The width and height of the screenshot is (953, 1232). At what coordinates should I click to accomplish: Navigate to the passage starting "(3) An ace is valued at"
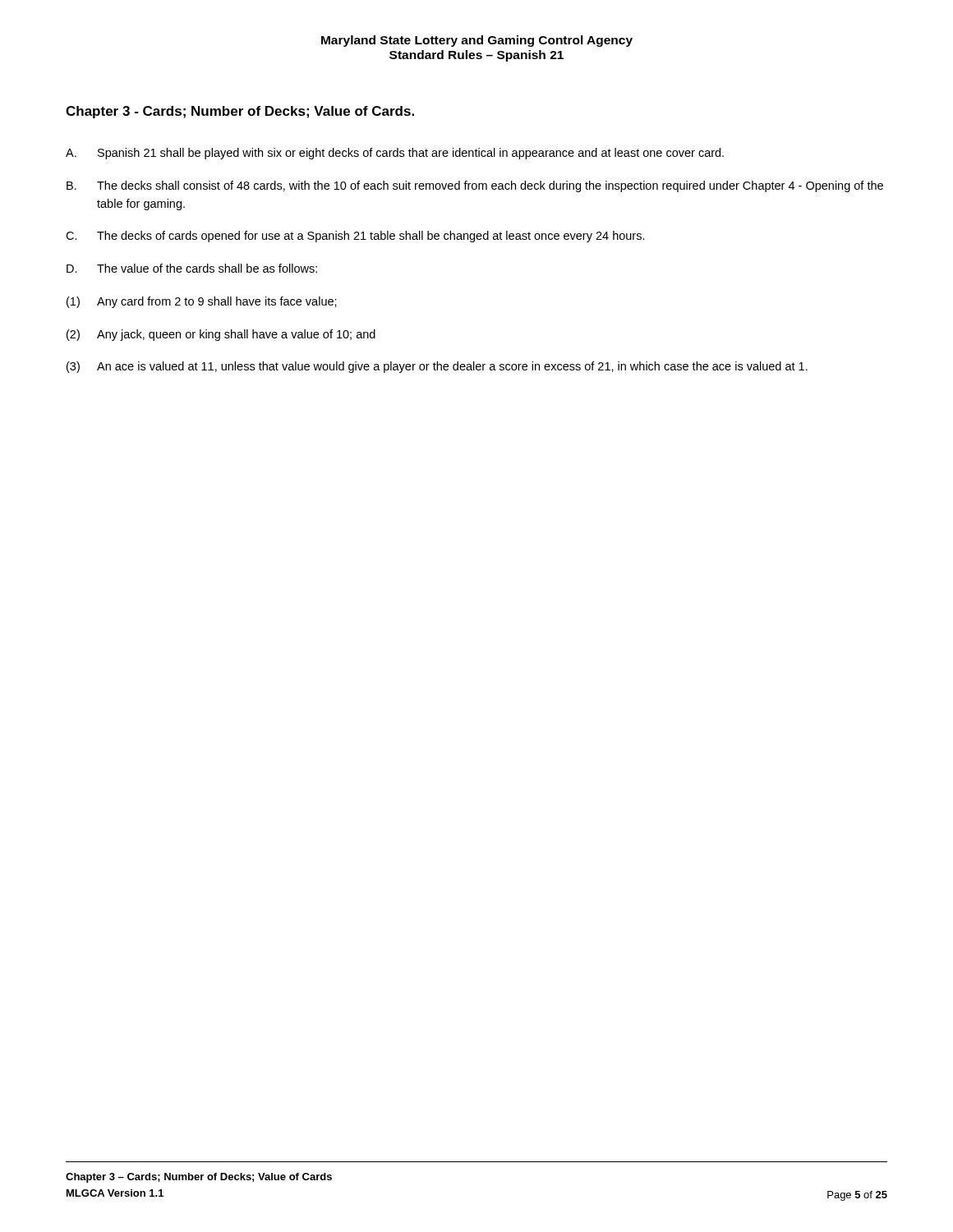[x=437, y=367]
